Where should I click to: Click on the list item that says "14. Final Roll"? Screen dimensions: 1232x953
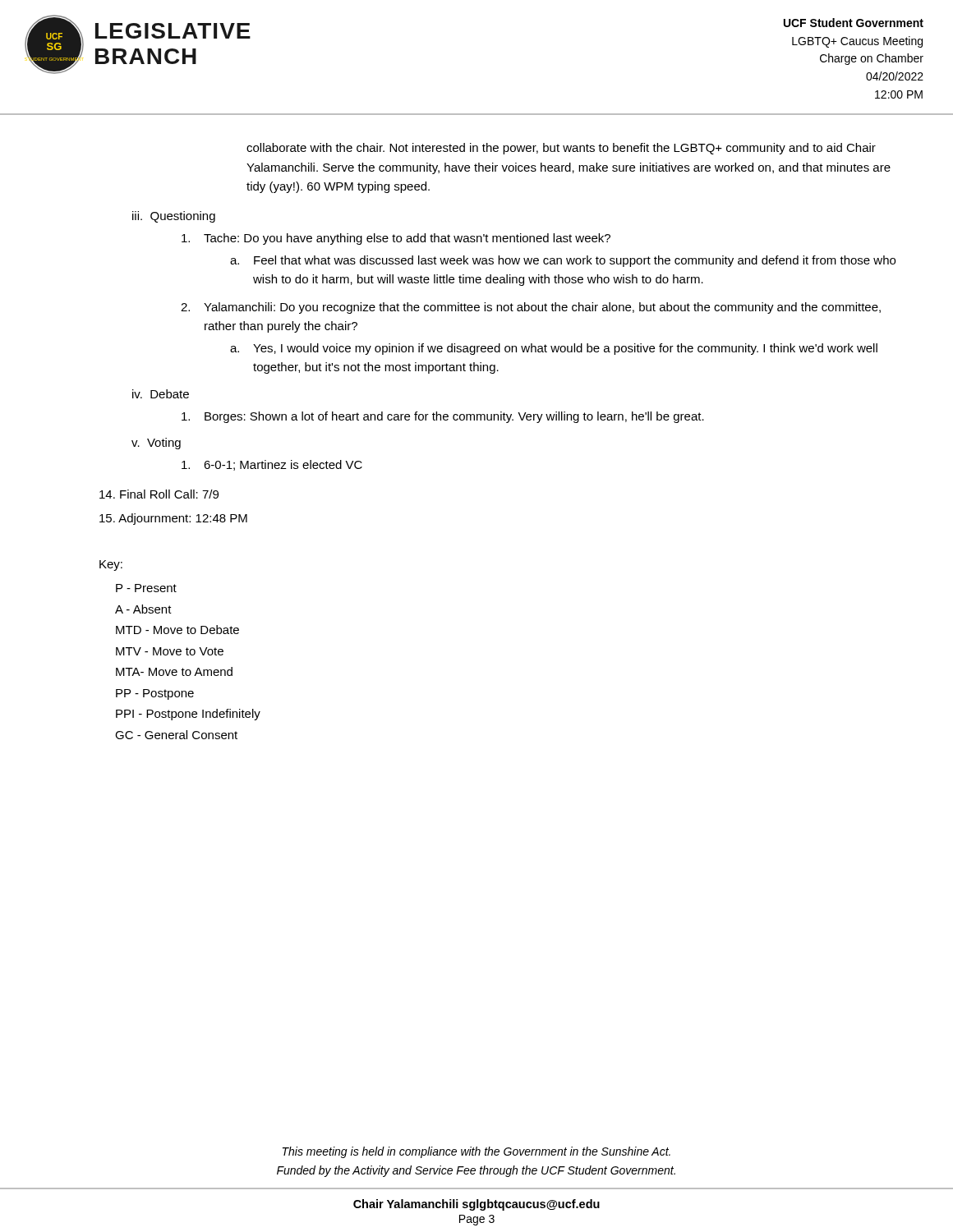159,494
